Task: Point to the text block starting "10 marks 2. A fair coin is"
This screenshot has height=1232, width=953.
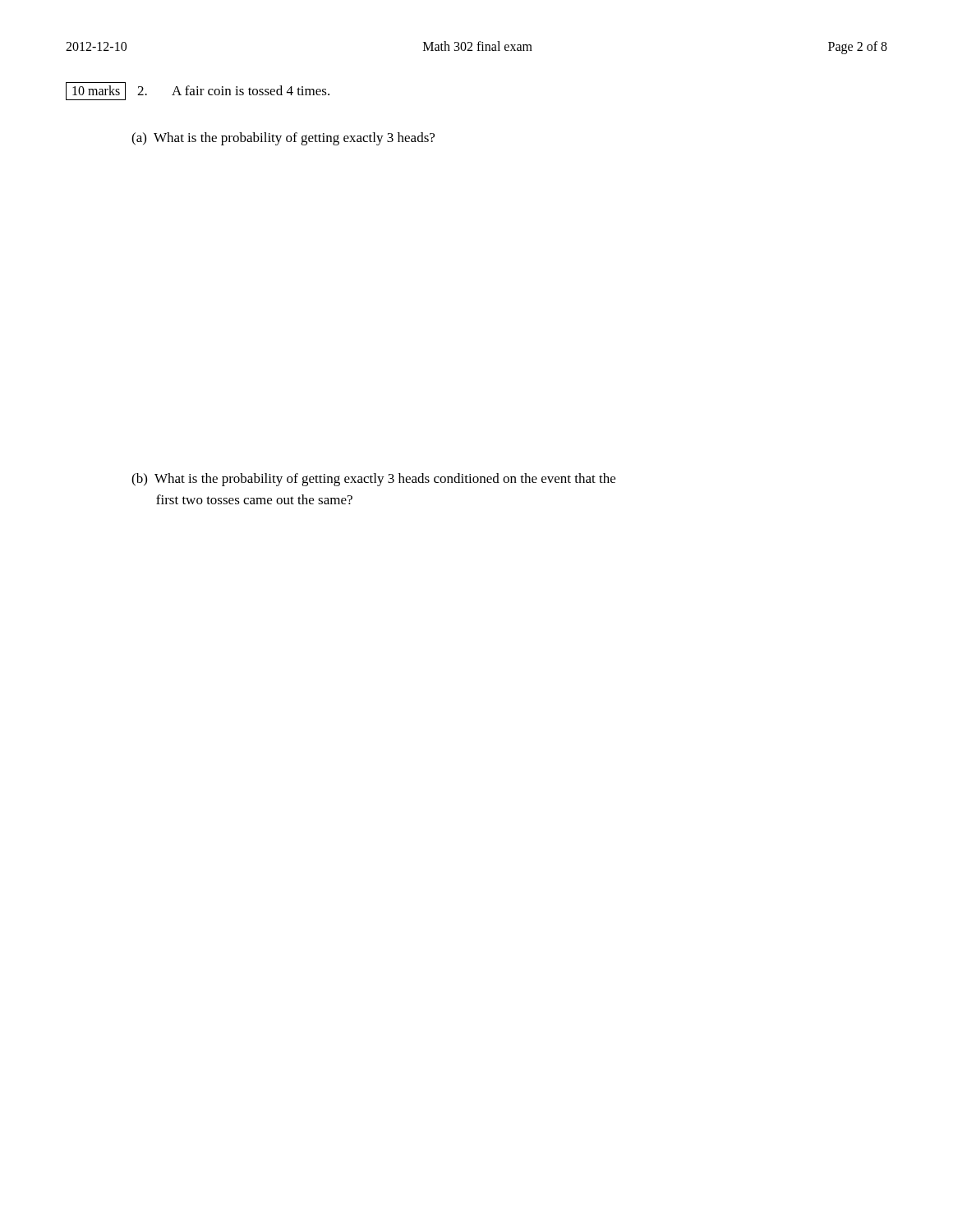Action: pyautogui.click(x=198, y=91)
